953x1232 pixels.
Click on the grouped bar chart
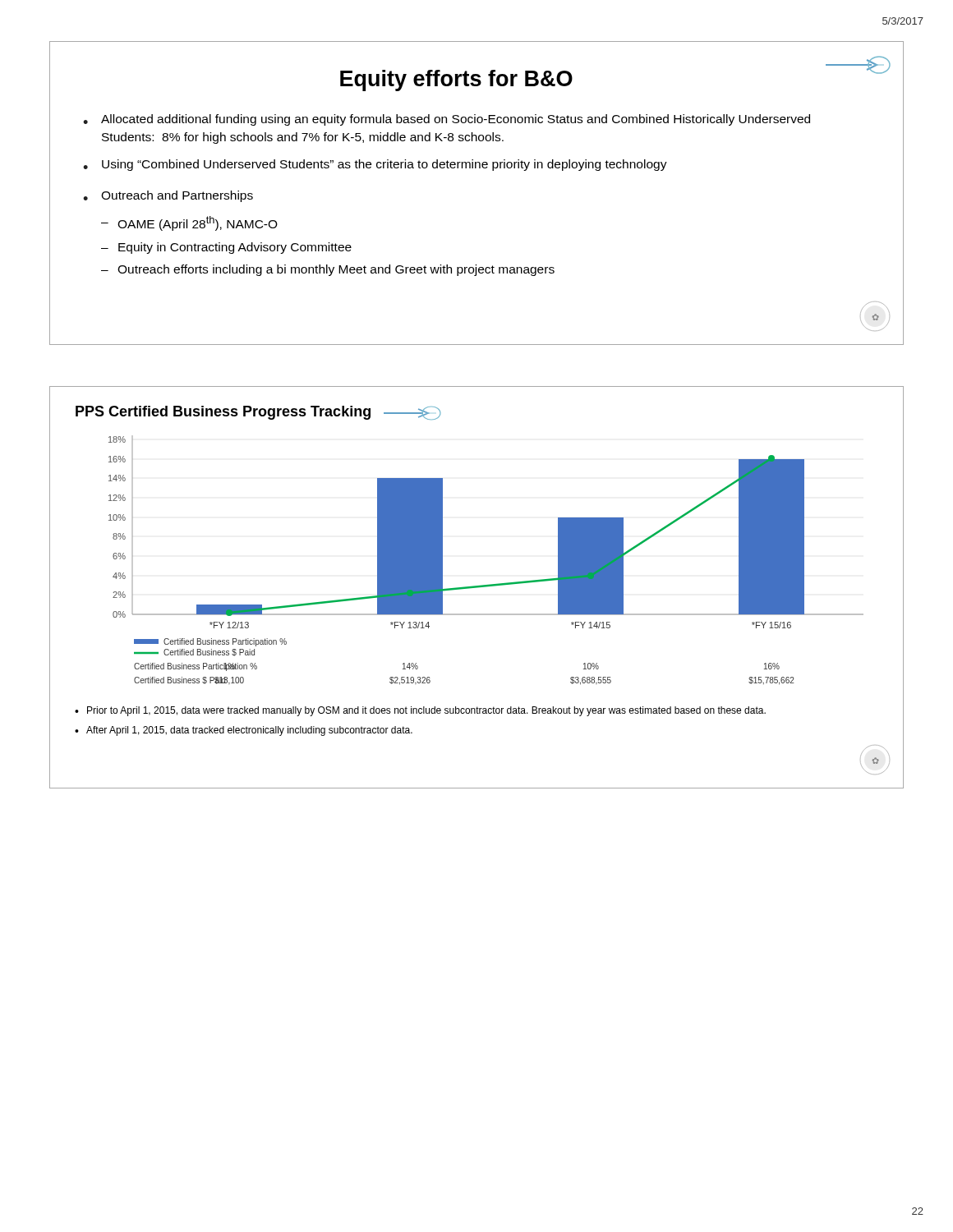tap(476, 562)
